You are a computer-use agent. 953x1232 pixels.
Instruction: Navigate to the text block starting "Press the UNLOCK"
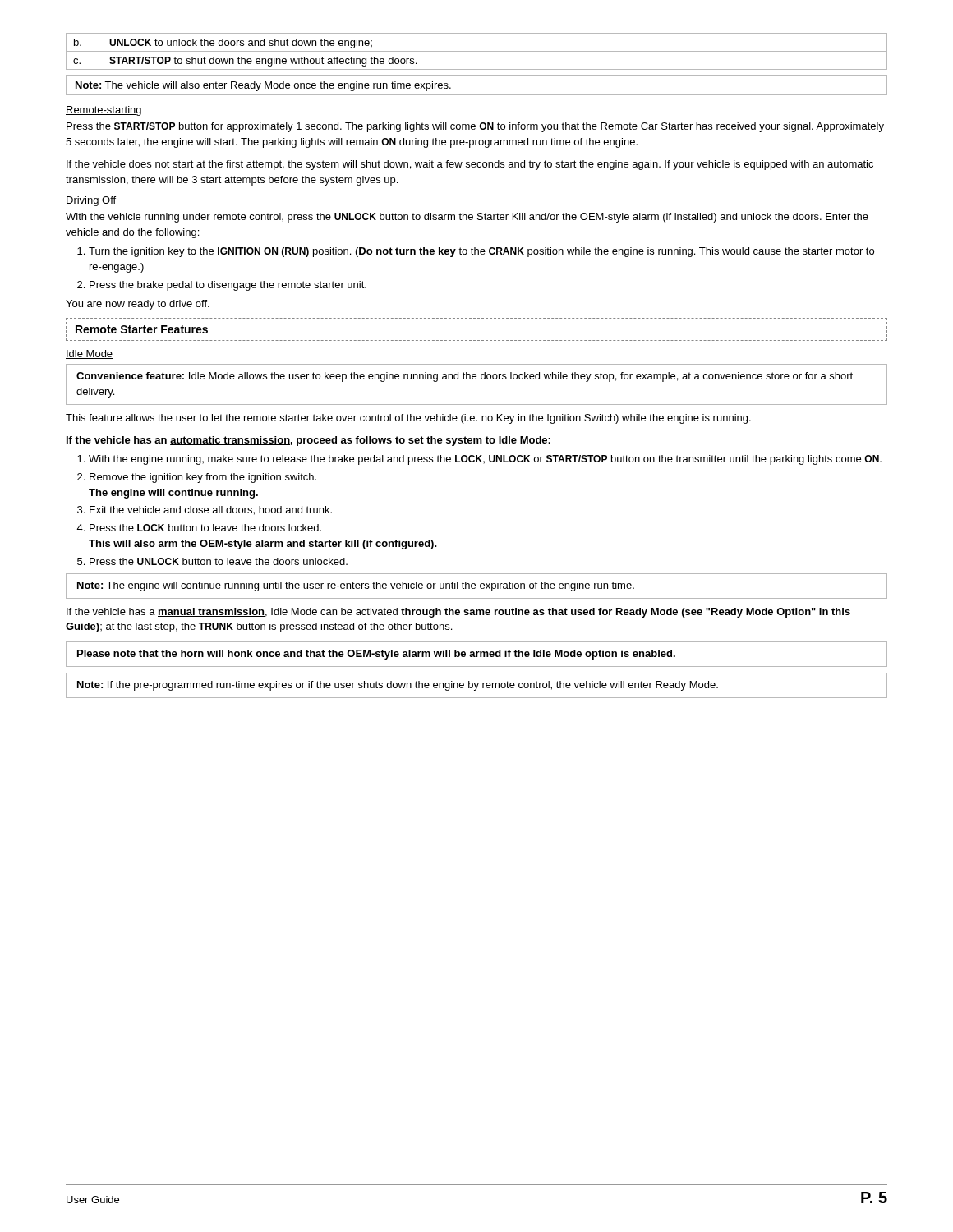[x=218, y=561]
